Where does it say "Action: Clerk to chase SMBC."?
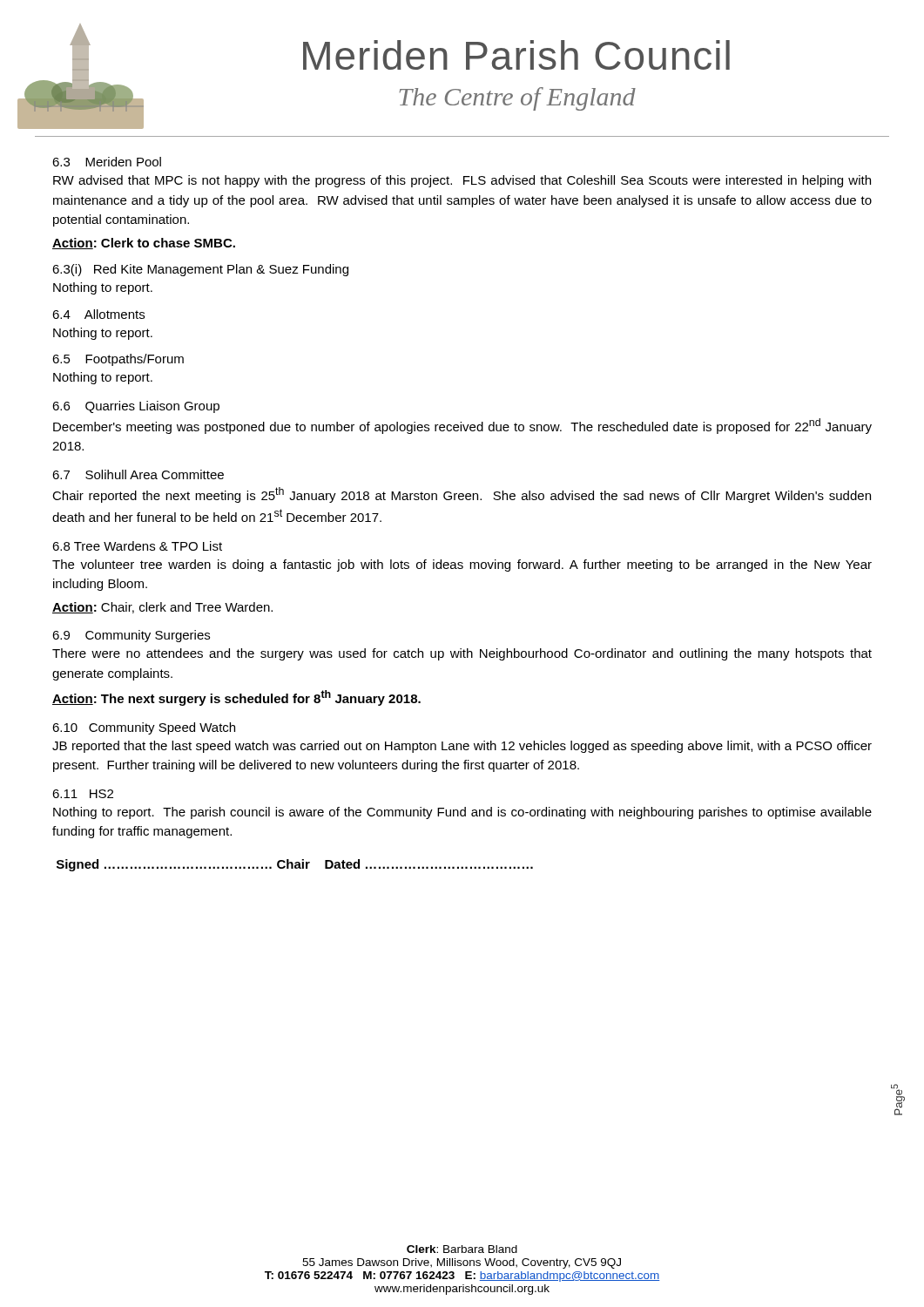 click(144, 242)
